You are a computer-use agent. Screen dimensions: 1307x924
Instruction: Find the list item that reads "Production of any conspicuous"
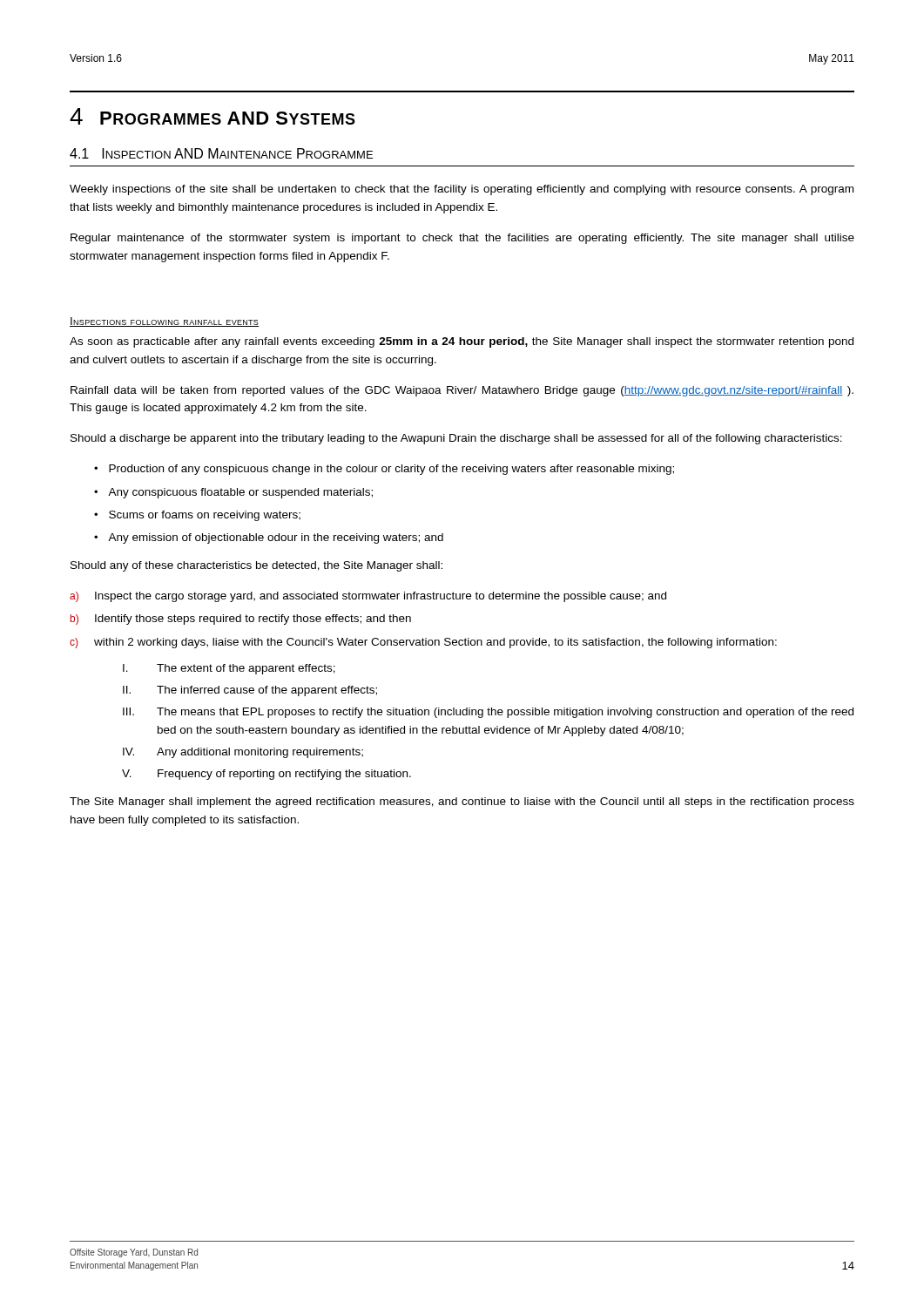tap(392, 469)
